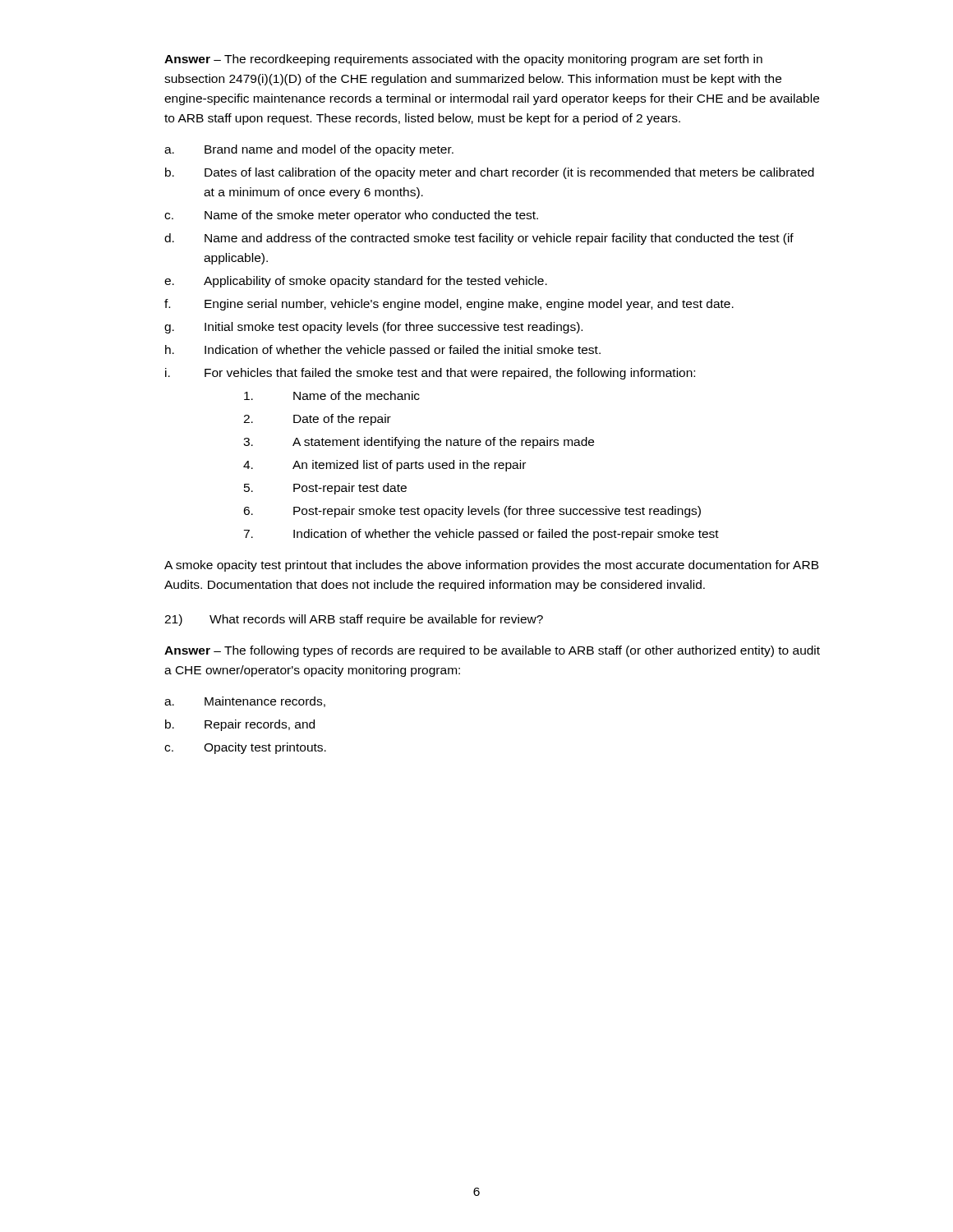Viewport: 953px width, 1232px height.
Task: Where is the passage that starts "d. Name and address of the contracted"?
Action: point(493,248)
